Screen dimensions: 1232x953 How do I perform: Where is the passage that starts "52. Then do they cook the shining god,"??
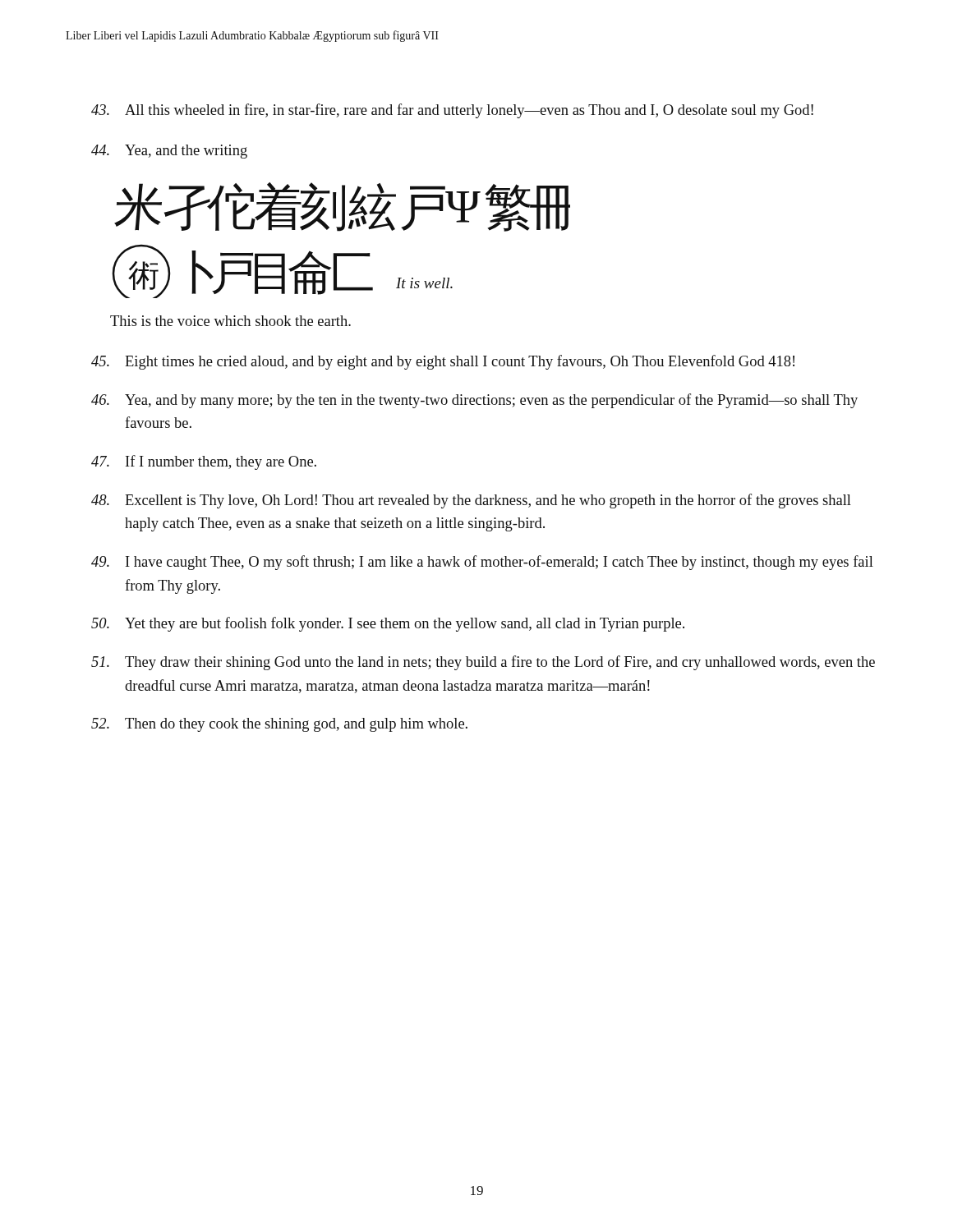267,724
